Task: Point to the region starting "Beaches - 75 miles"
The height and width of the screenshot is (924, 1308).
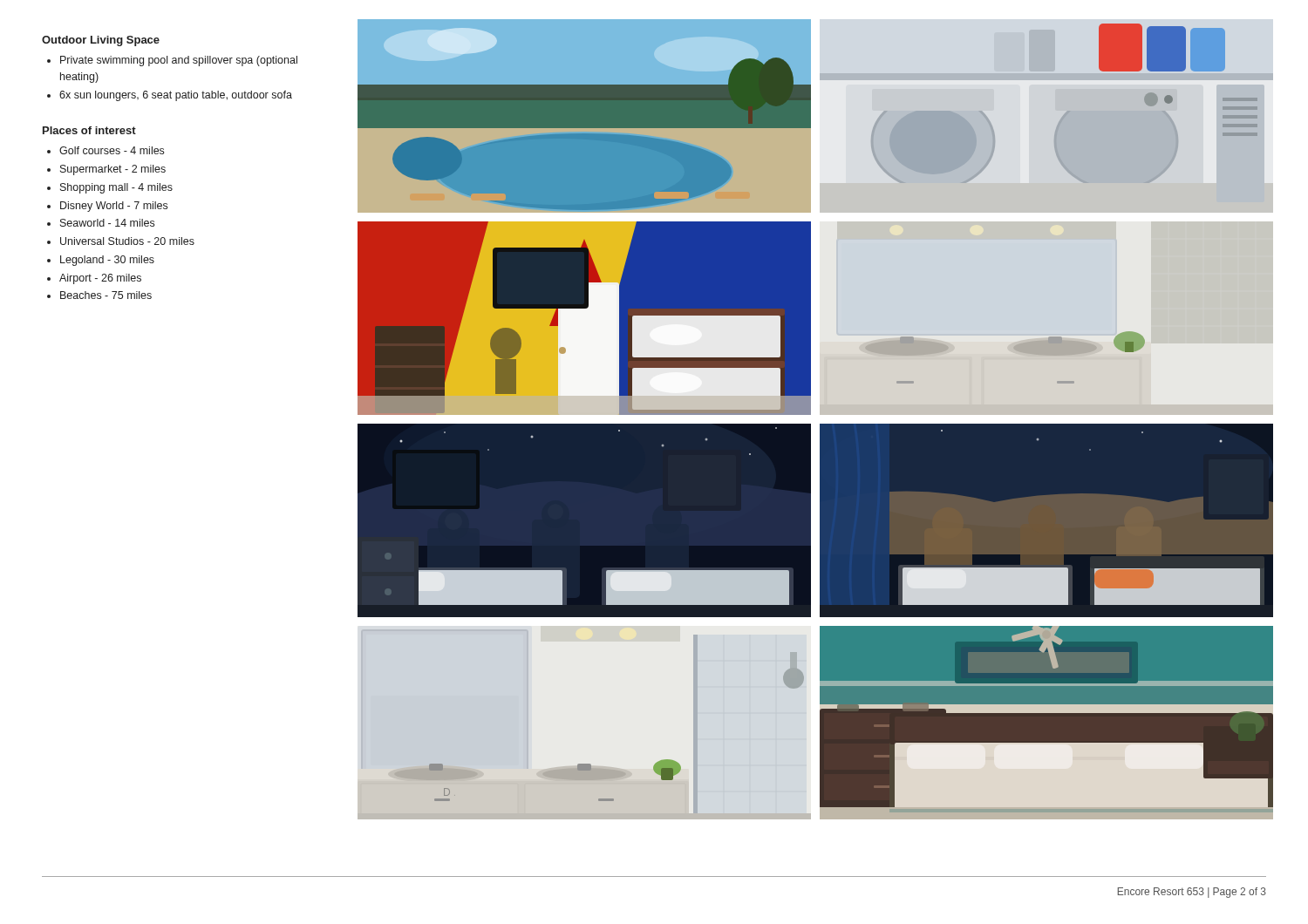Action: point(106,296)
